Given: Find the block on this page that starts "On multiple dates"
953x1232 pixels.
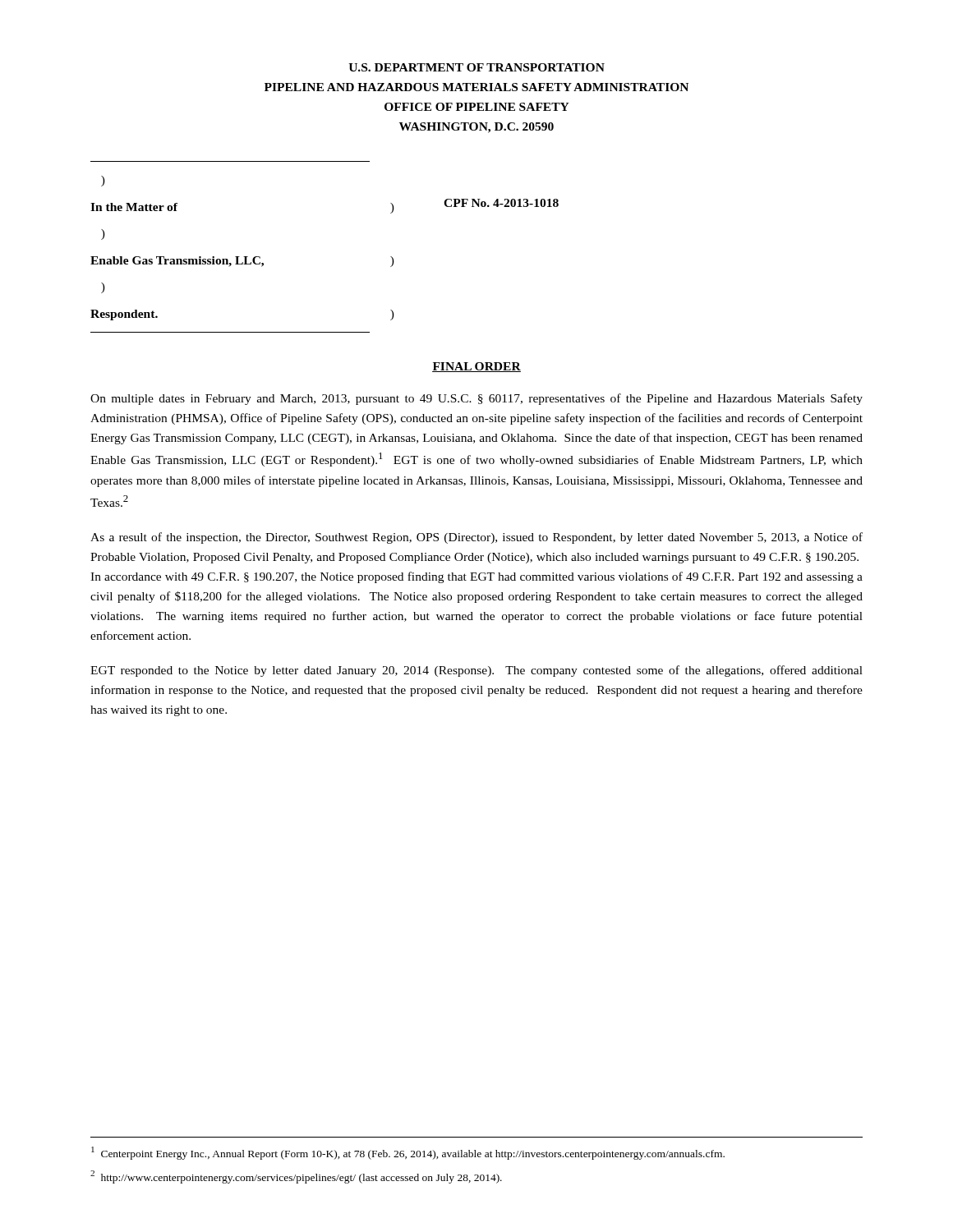Looking at the screenshot, I should tap(476, 450).
